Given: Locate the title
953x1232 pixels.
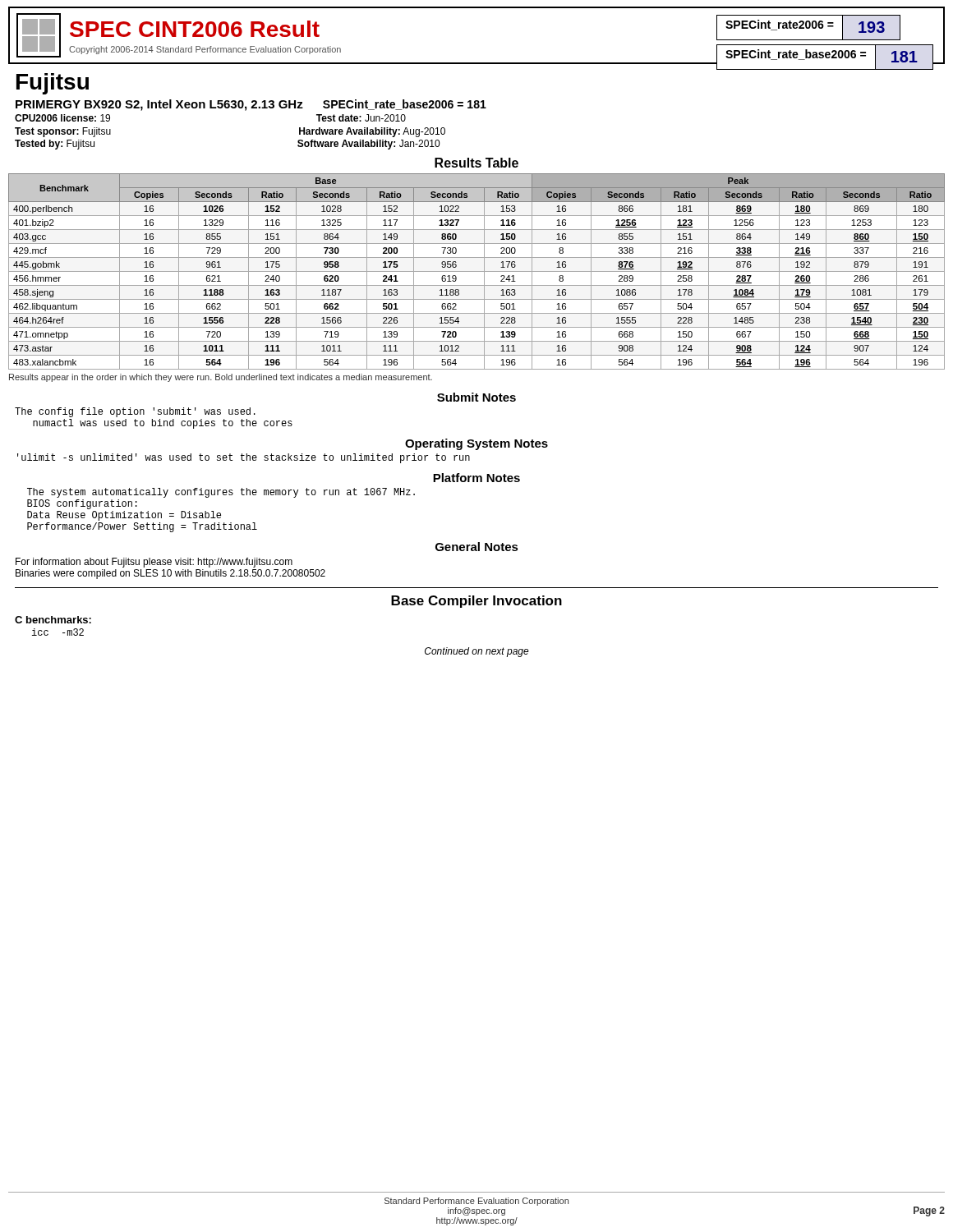Looking at the screenshot, I should click(x=52, y=82).
